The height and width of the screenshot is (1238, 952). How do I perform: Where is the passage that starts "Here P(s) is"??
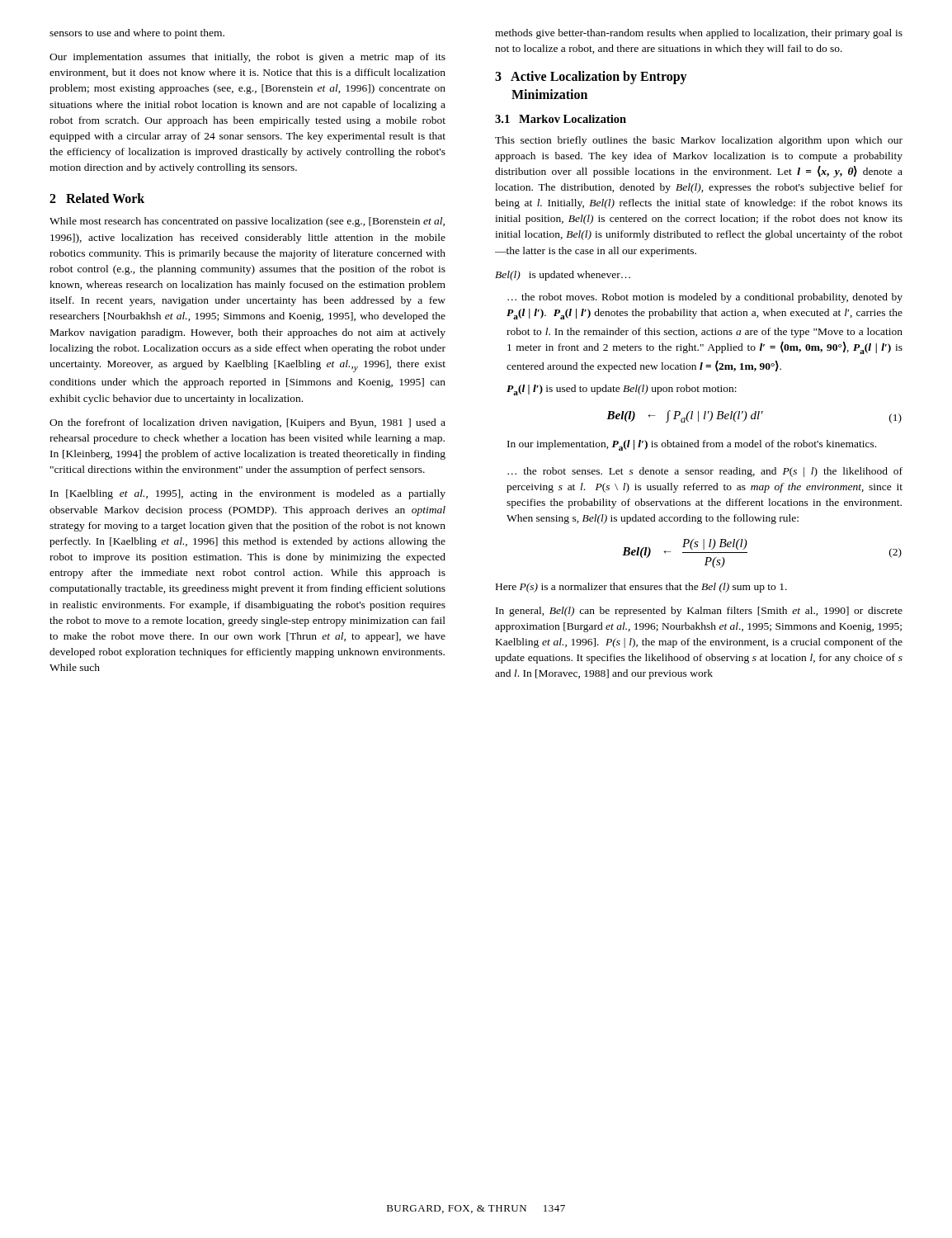coord(641,586)
